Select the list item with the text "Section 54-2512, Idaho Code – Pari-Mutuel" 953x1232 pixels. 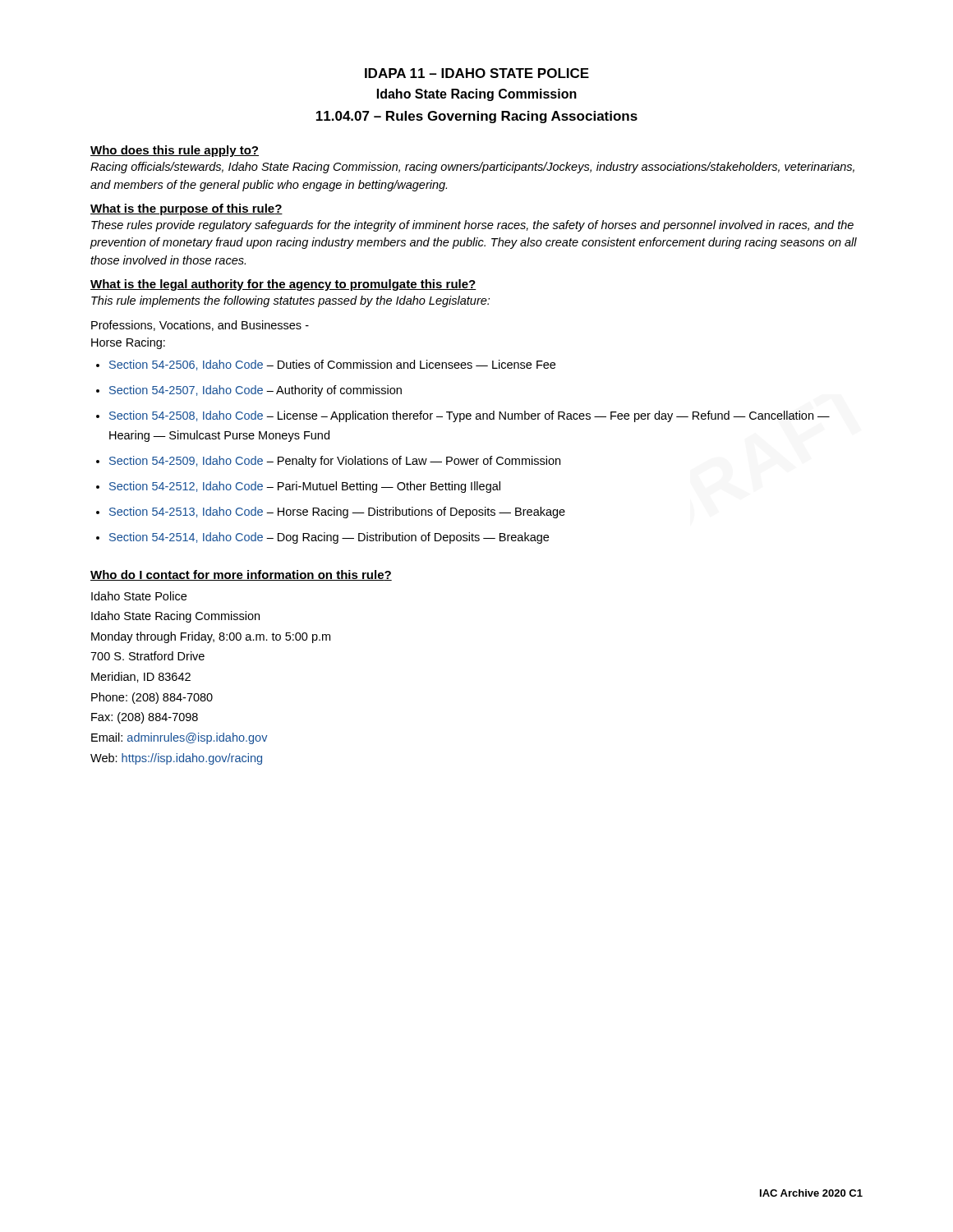pos(476,487)
